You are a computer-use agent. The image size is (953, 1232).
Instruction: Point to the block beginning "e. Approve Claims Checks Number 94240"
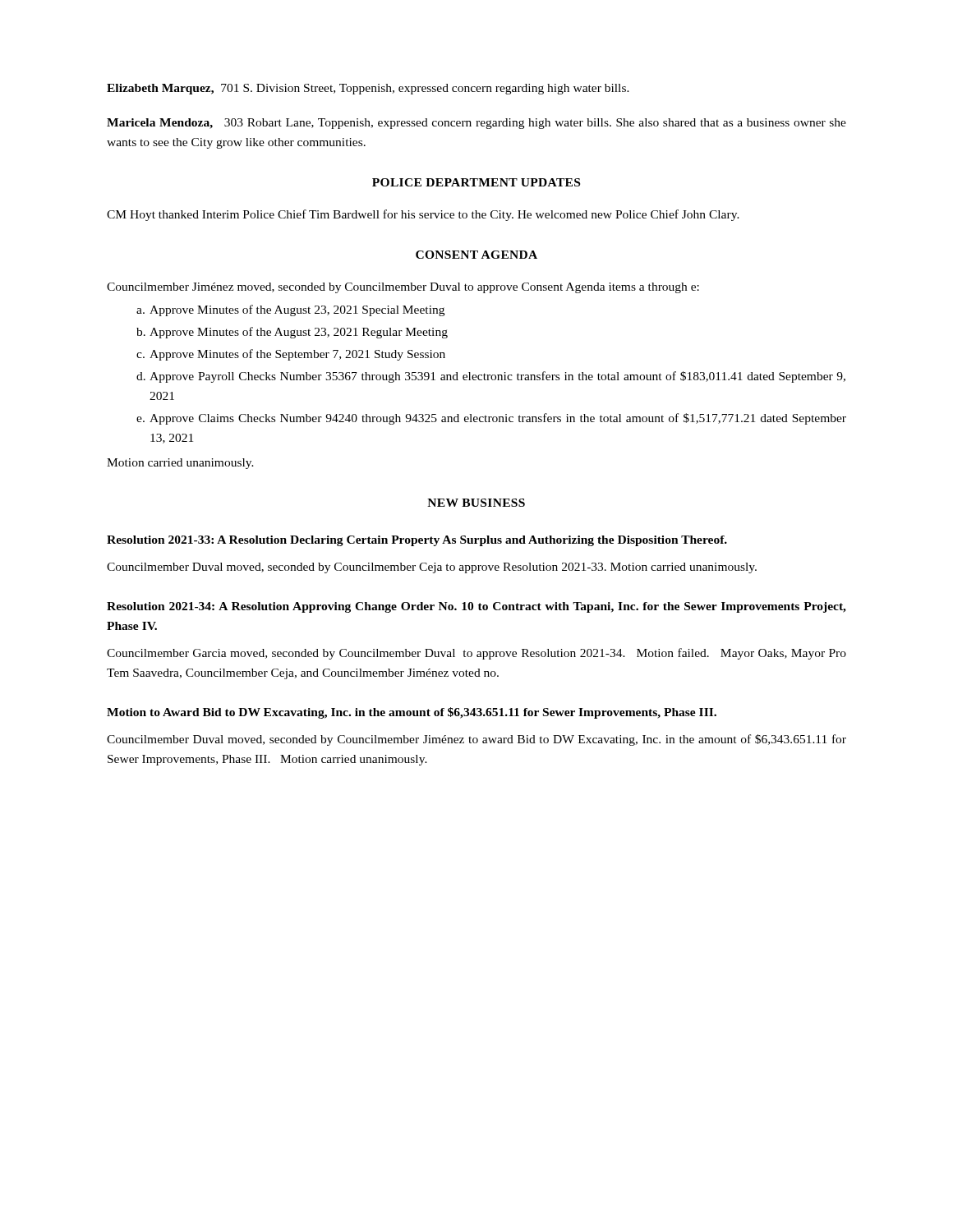coord(476,428)
